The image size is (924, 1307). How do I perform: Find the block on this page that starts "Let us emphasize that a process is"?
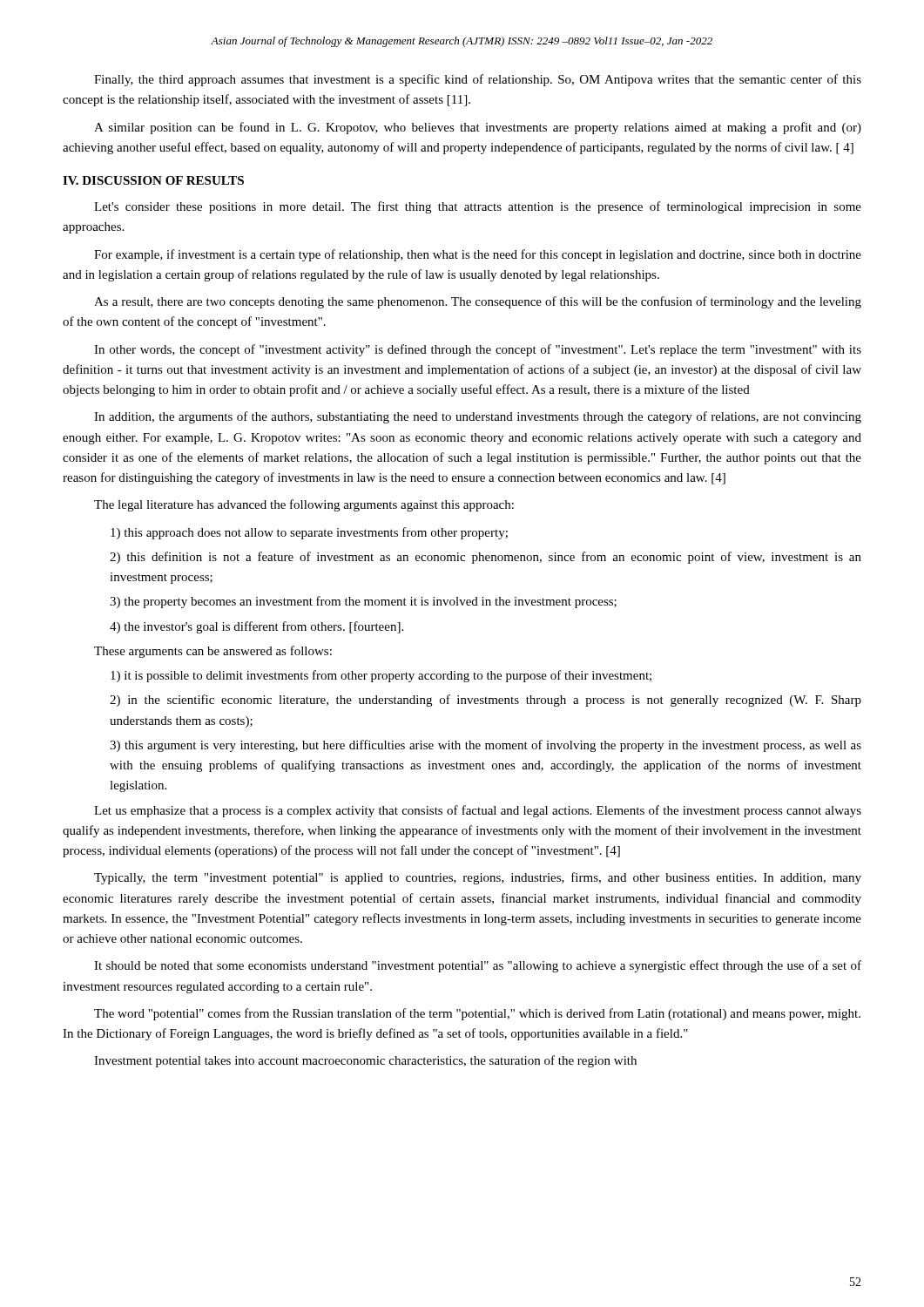click(x=462, y=831)
